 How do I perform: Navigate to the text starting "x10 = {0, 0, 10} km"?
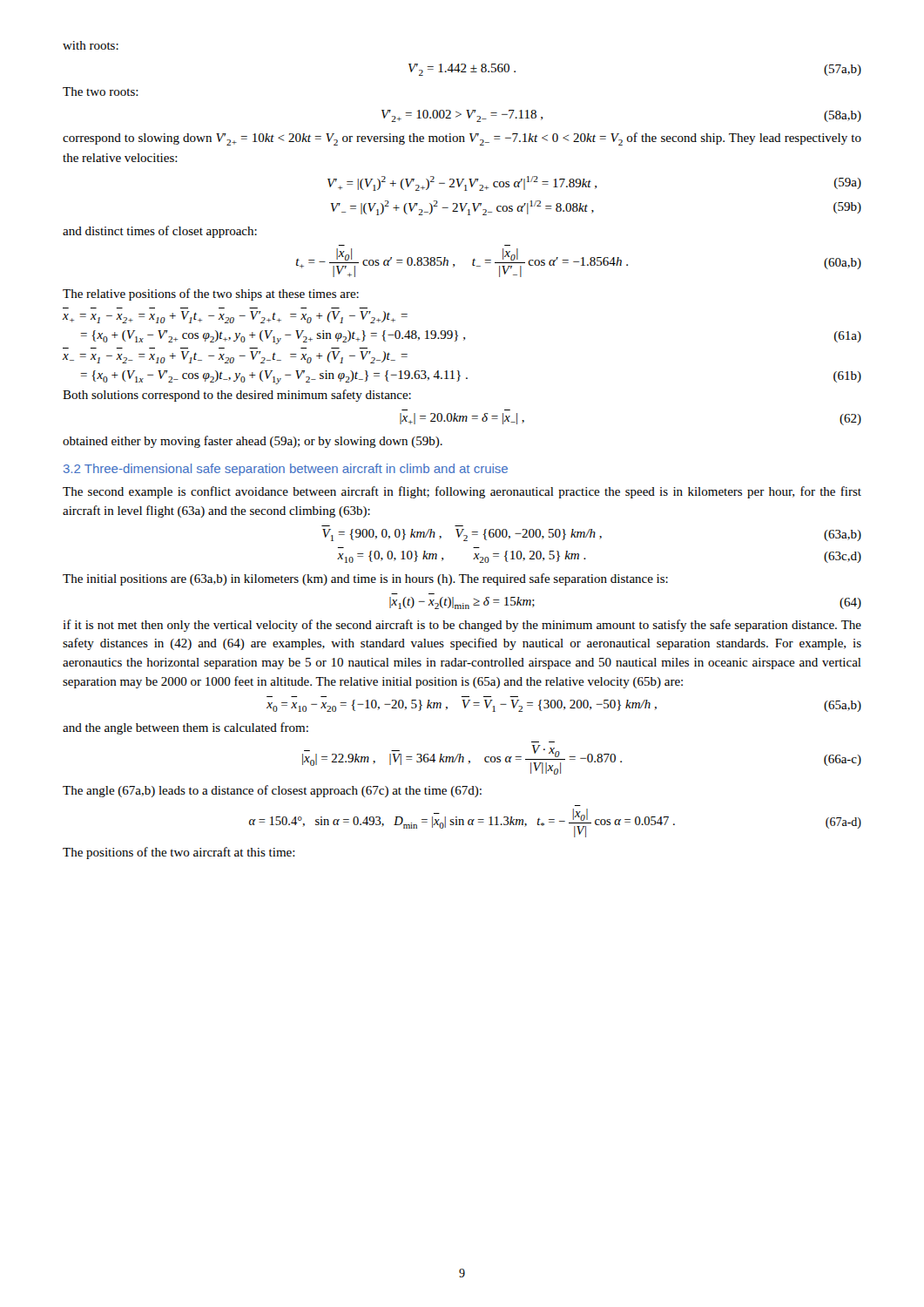pyautogui.click(x=462, y=556)
